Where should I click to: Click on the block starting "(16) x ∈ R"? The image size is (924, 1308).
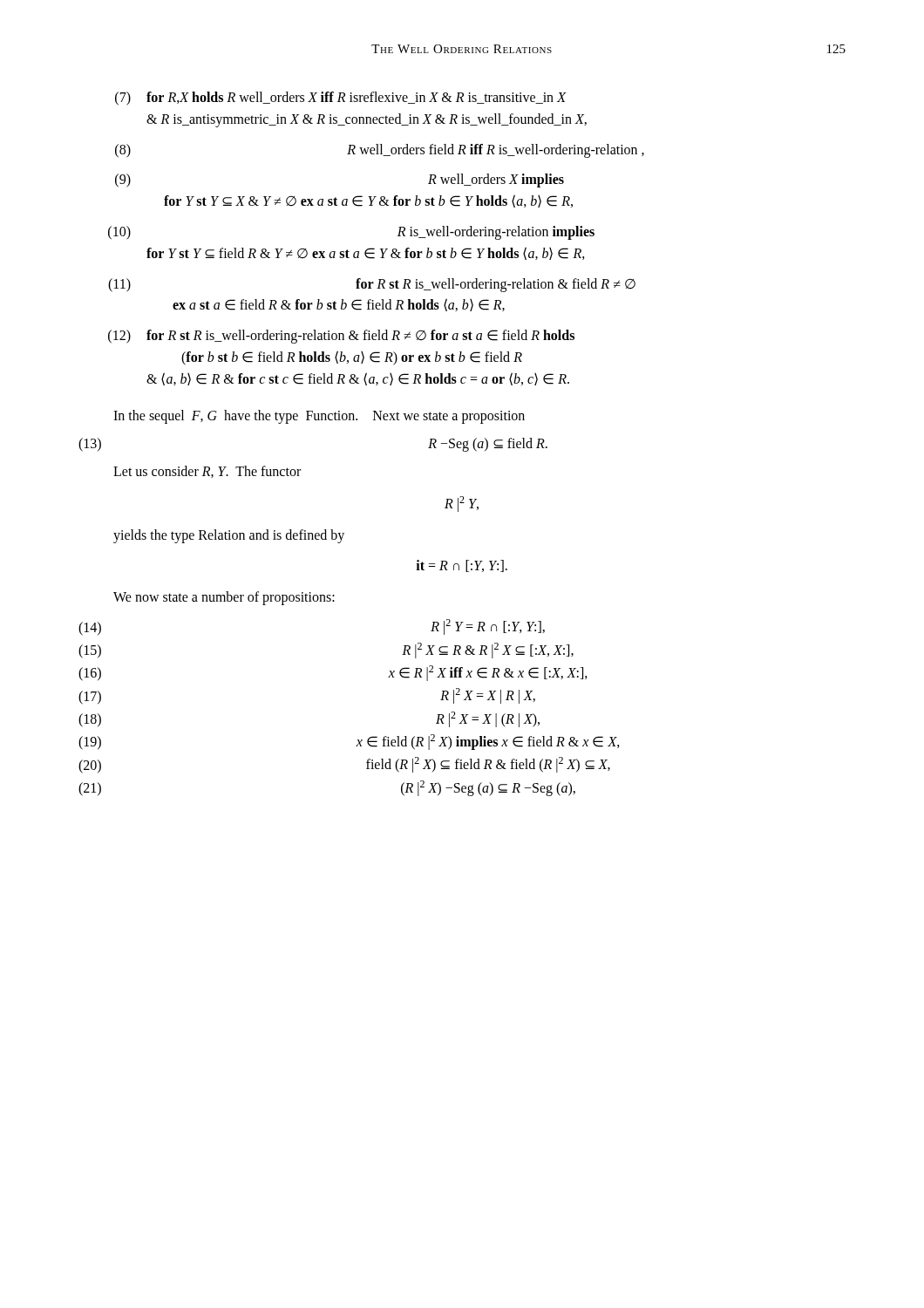462,672
